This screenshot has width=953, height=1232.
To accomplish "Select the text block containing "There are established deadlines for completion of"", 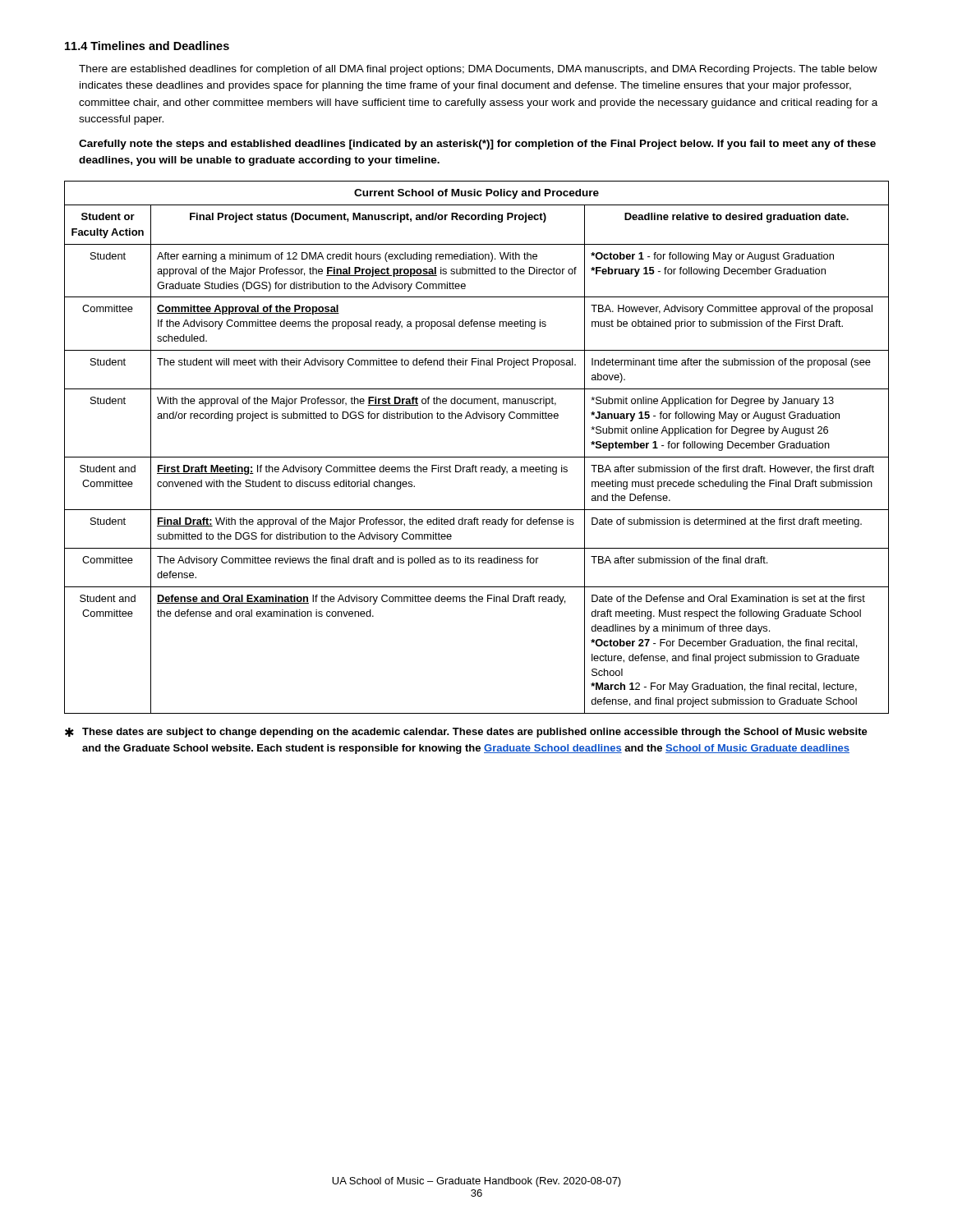I will pyautogui.click(x=478, y=94).
